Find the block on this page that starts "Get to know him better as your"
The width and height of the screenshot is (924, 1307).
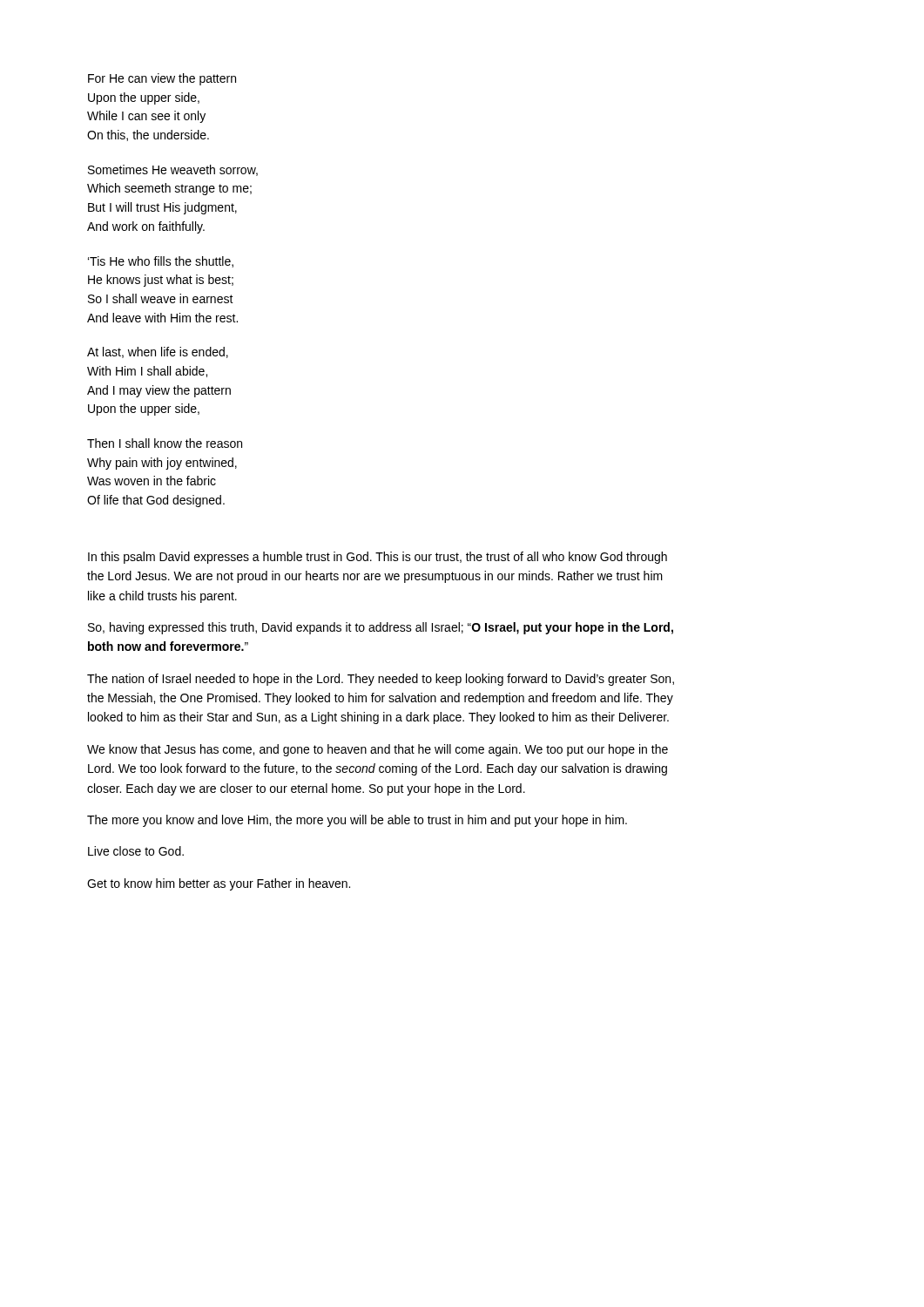219,883
